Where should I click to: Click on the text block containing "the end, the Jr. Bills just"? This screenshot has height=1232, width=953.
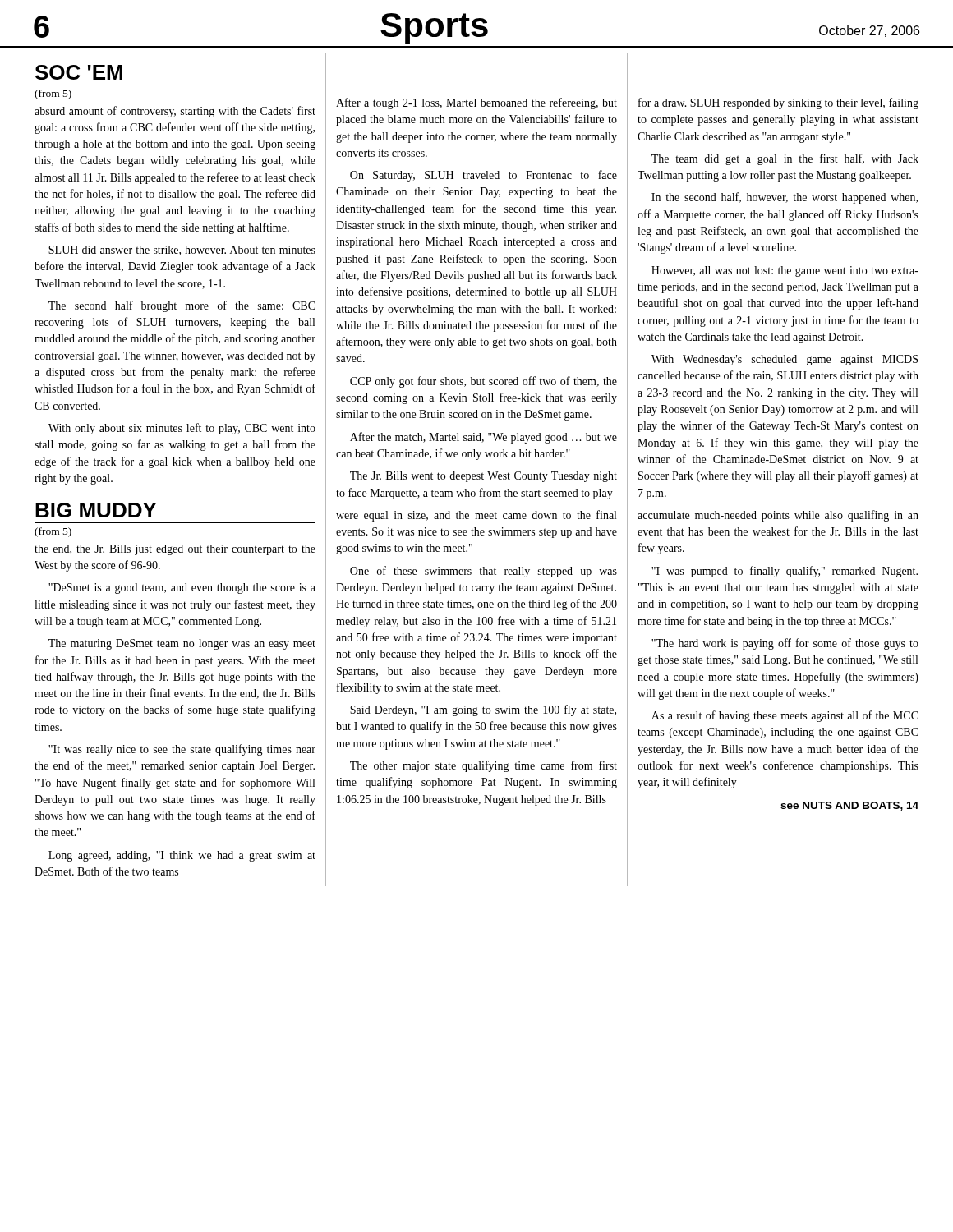pos(175,711)
